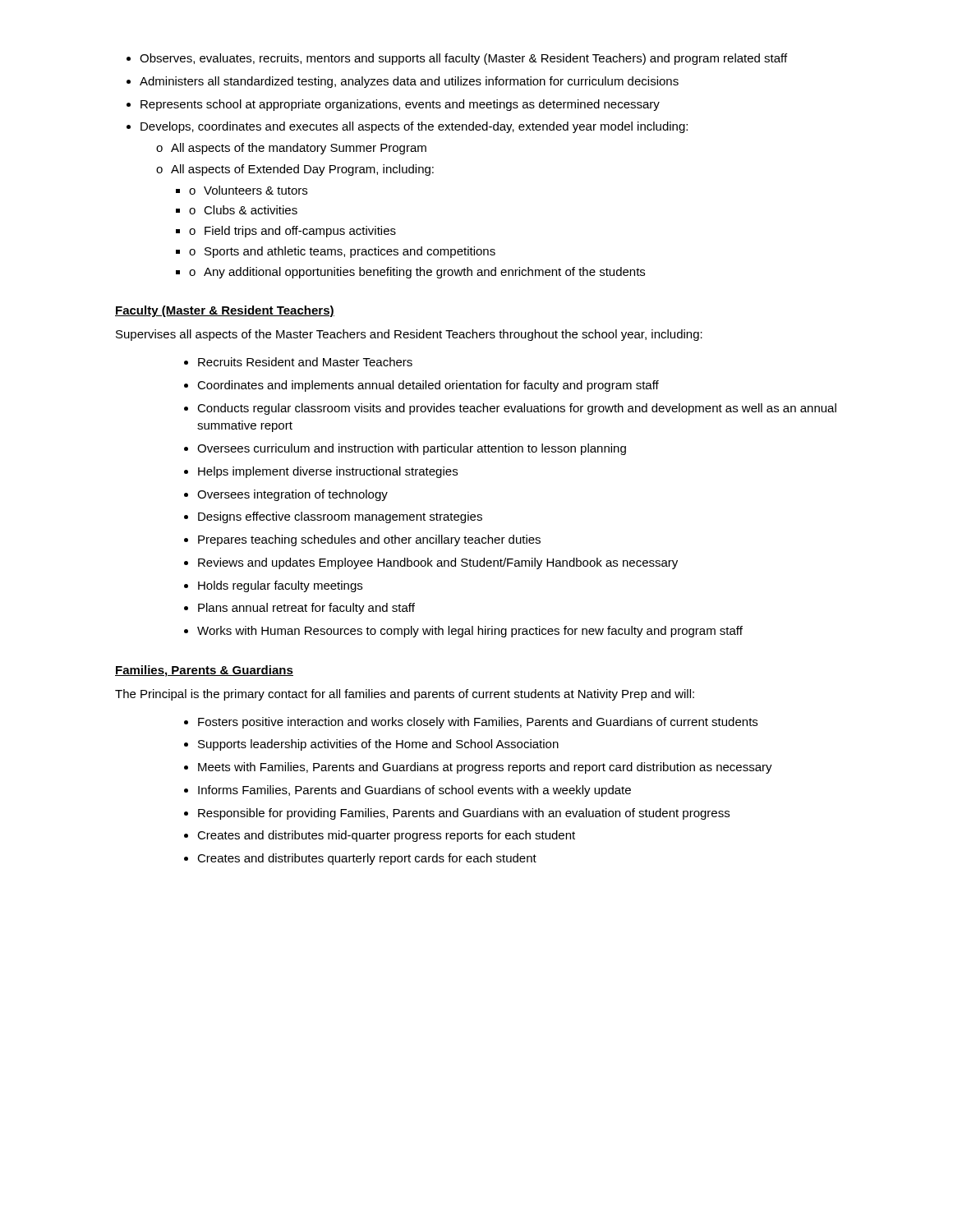Screen dimensions: 1232x953
Task: Locate the text starting "Families, Parents & Guardians"
Action: pos(204,670)
